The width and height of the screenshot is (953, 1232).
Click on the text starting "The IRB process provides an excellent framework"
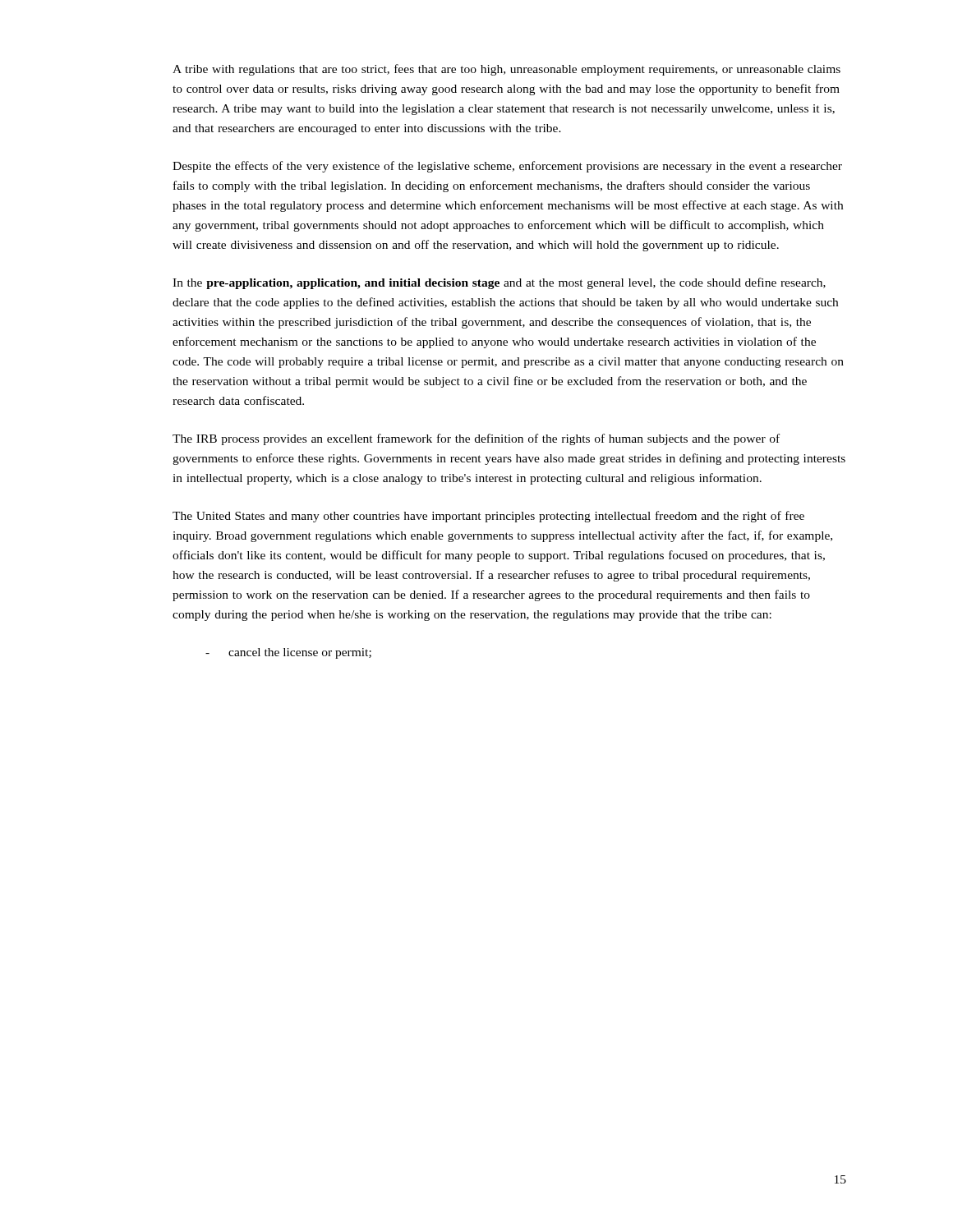pyautogui.click(x=509, y=458)
